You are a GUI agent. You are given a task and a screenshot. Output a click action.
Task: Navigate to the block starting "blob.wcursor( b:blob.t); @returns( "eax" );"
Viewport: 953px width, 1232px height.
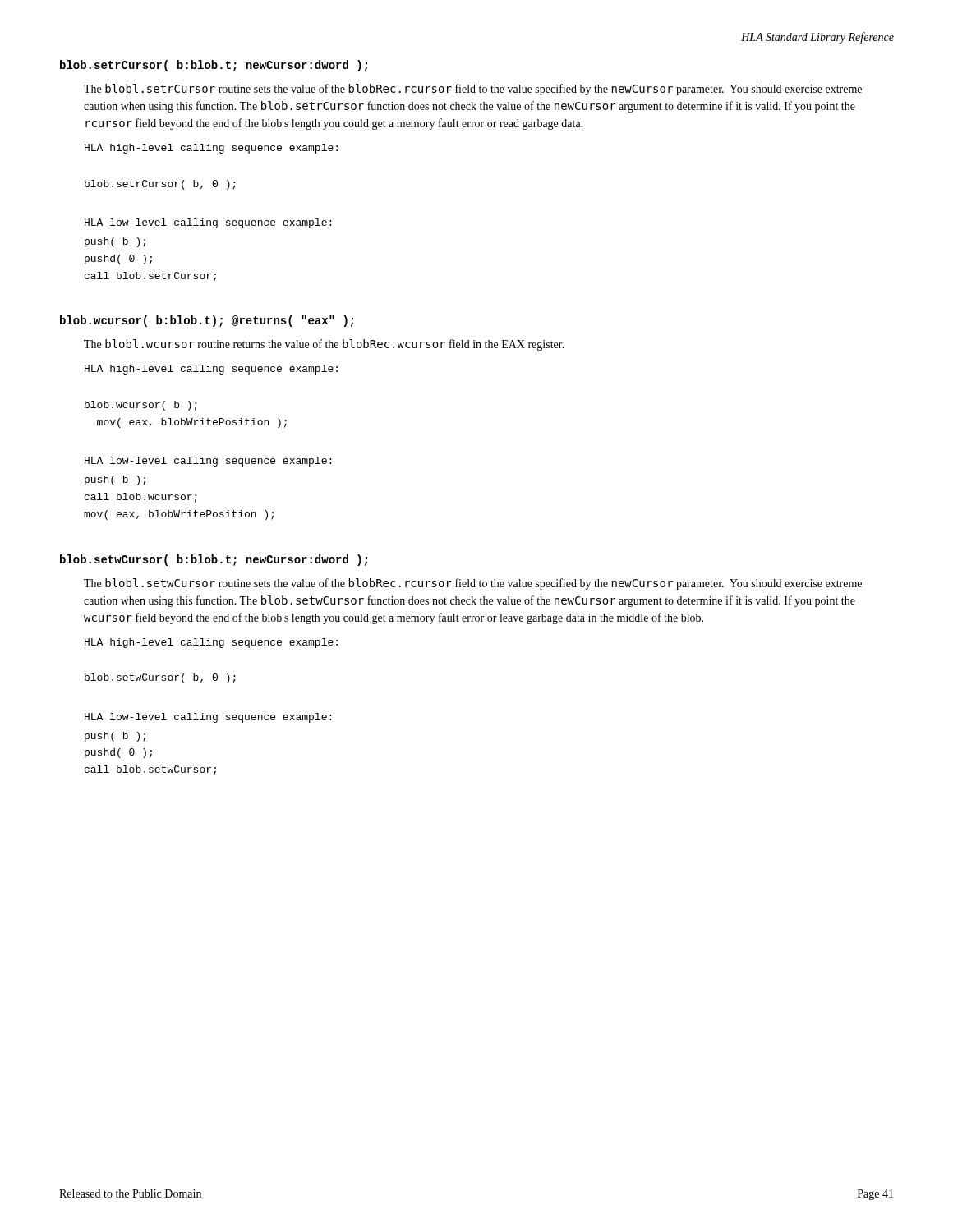click(208, 321)
